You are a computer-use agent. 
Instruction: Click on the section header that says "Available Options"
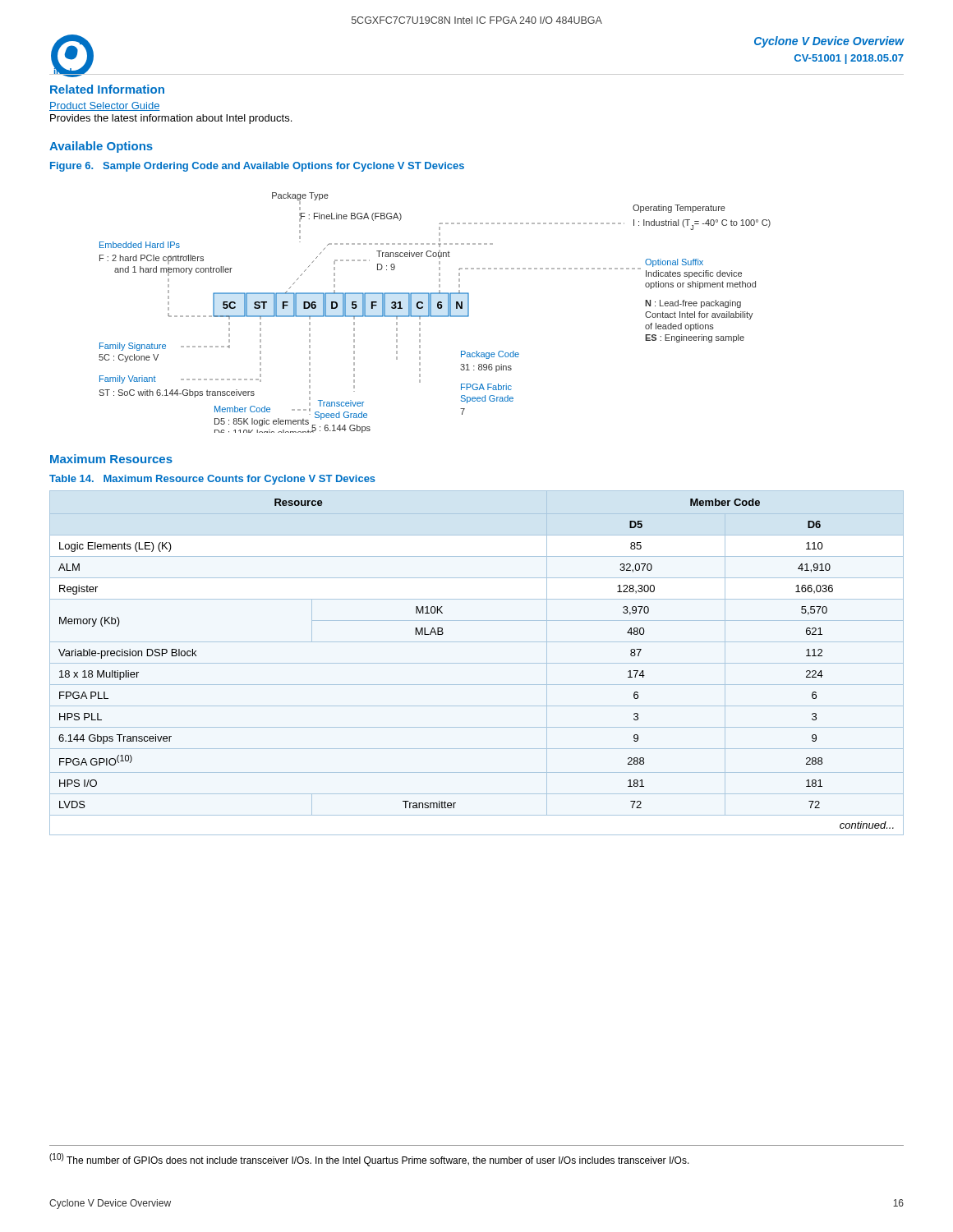tap(101, 146)
